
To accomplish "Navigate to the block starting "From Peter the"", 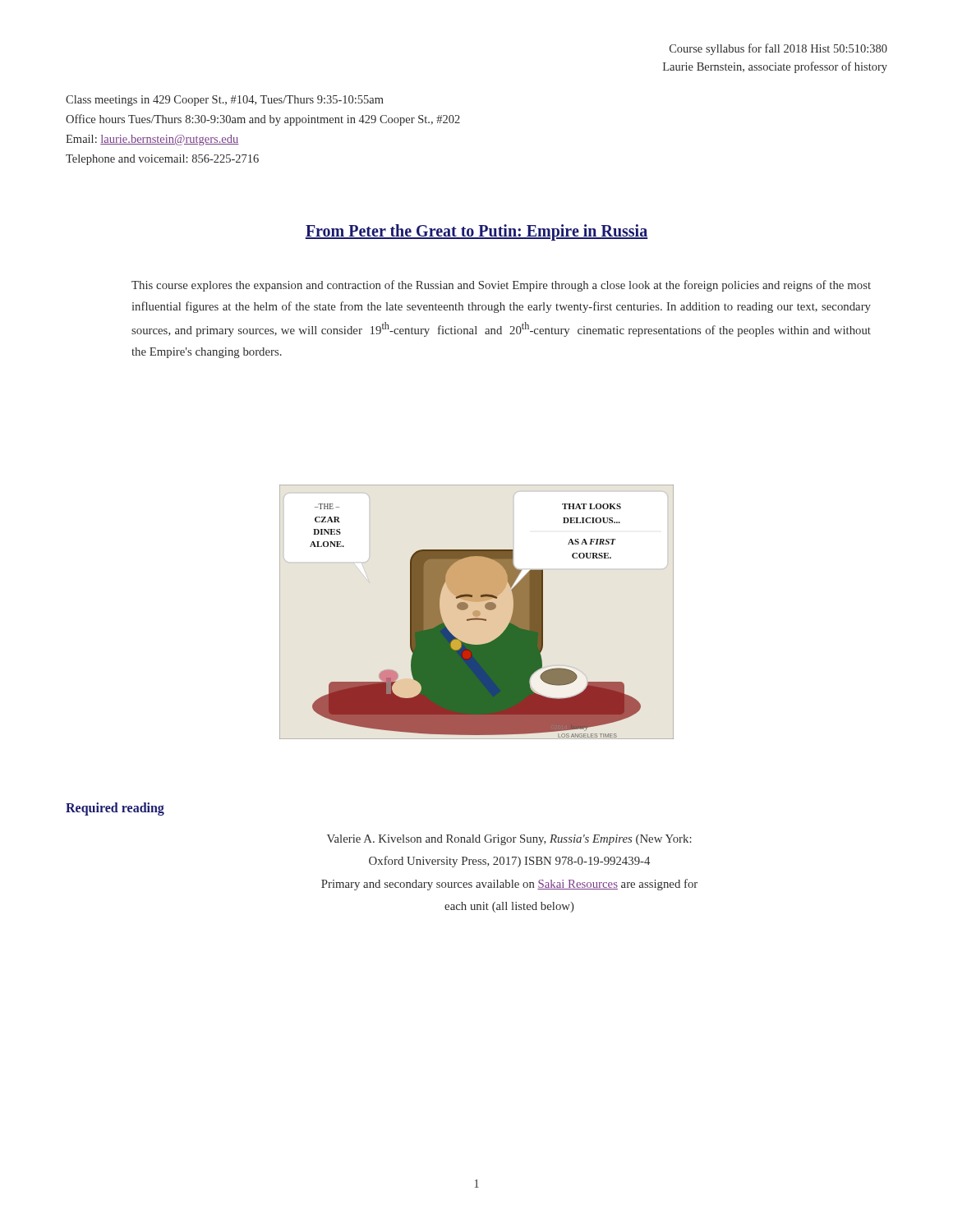I will click(476, 231).
